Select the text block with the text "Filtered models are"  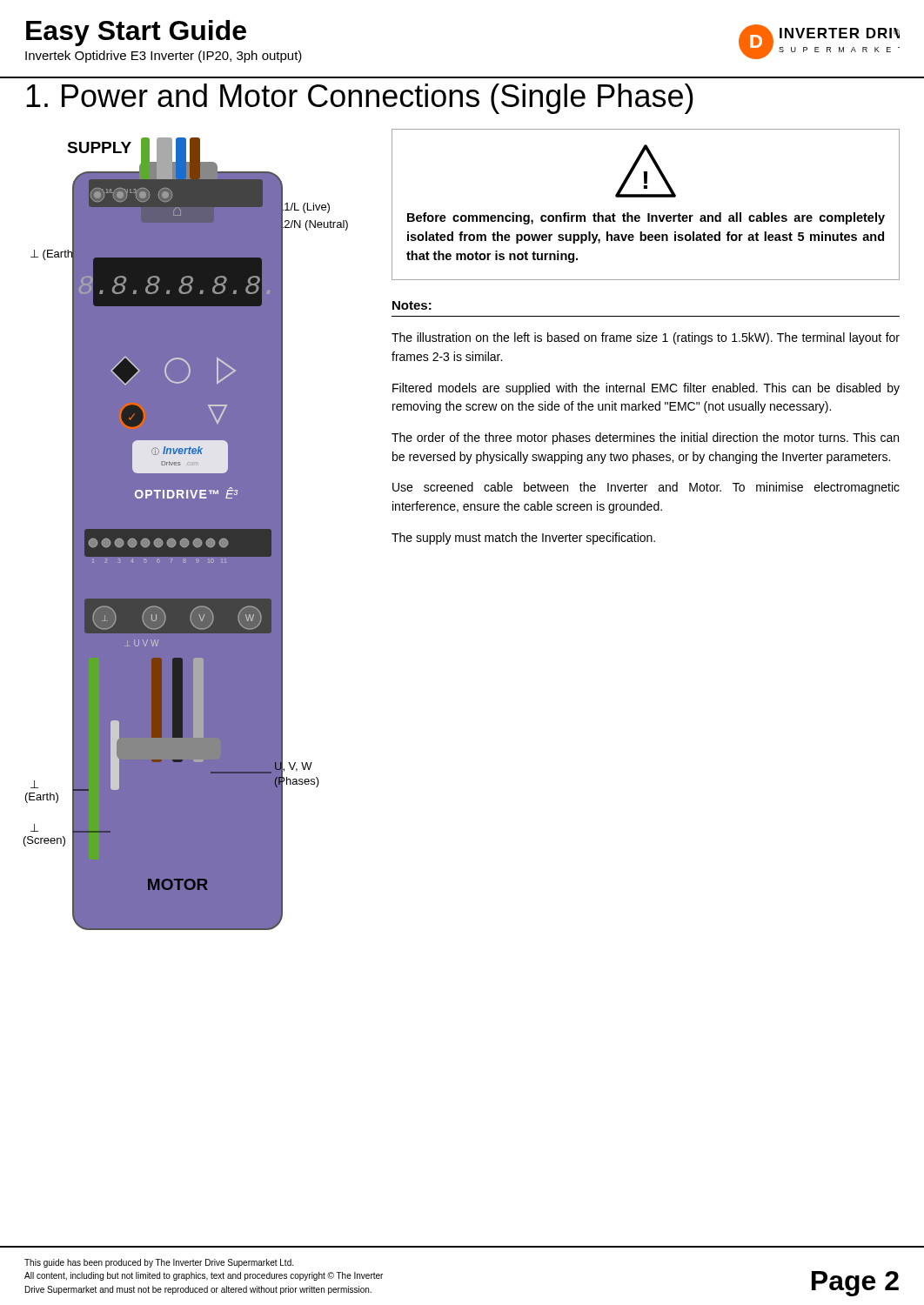pyautogui.click(x=646, y=397)
